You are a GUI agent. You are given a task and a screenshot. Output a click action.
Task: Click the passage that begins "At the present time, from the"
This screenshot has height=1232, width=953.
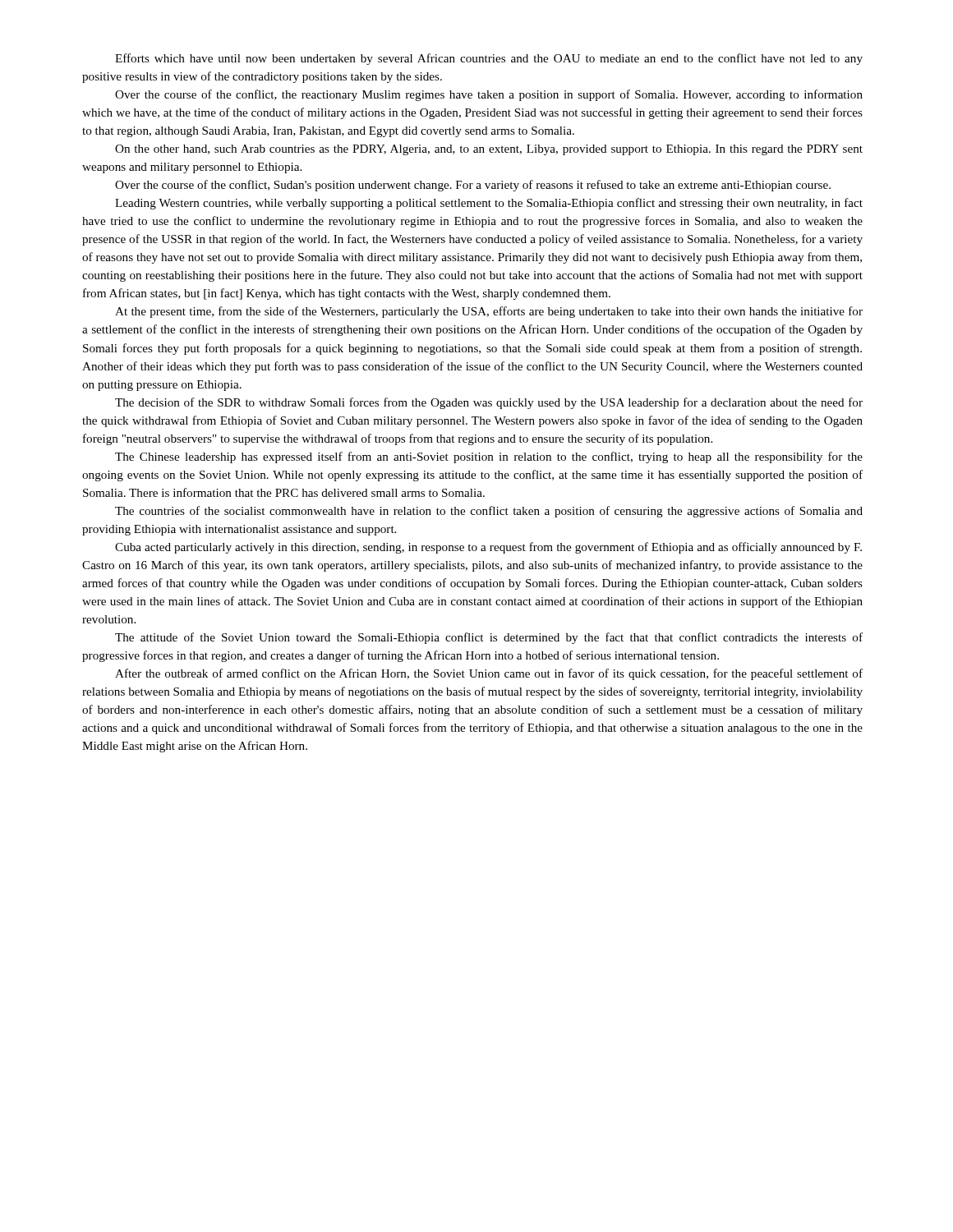click(x=472, y=348)
